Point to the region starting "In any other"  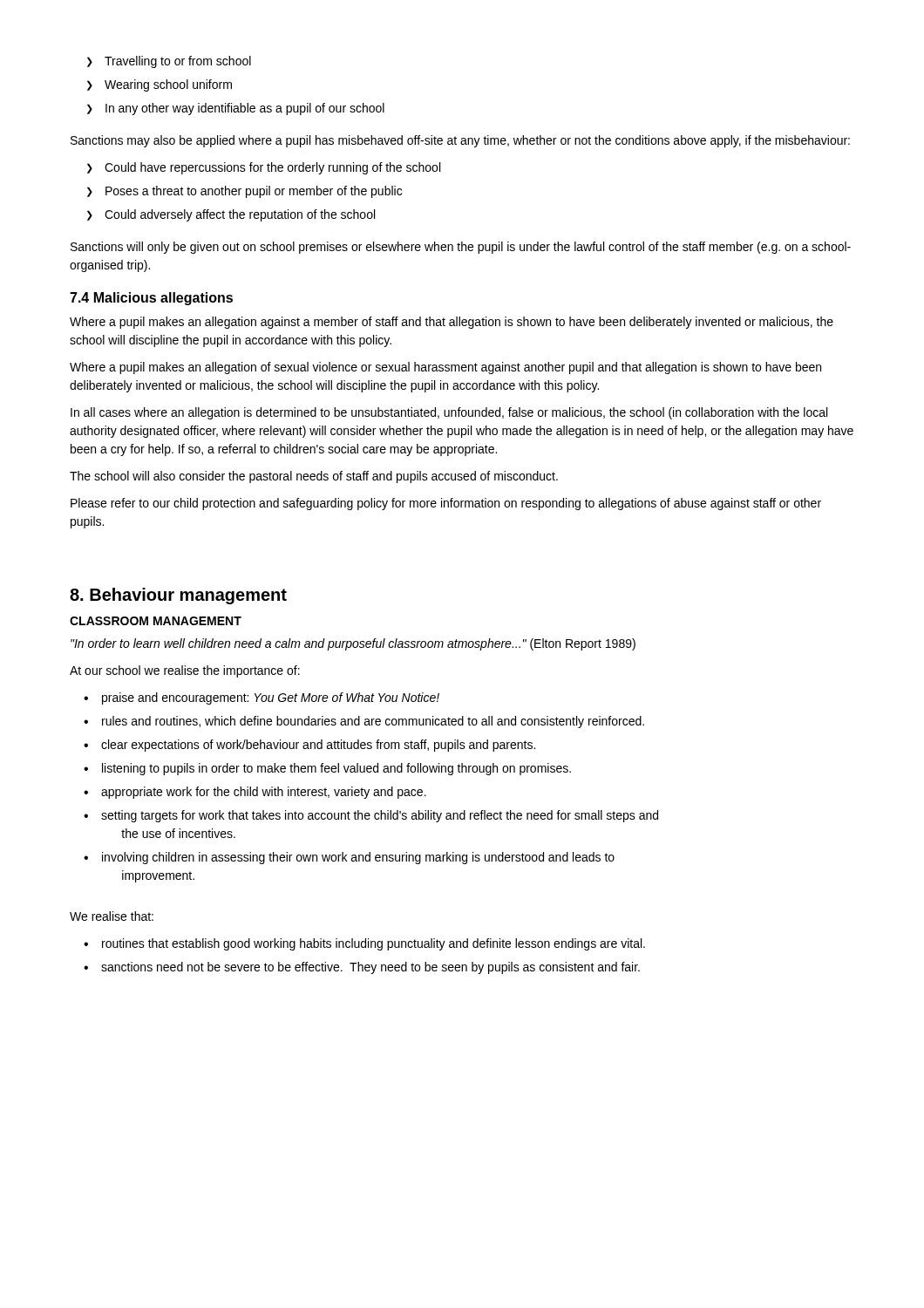coord(236,109)
